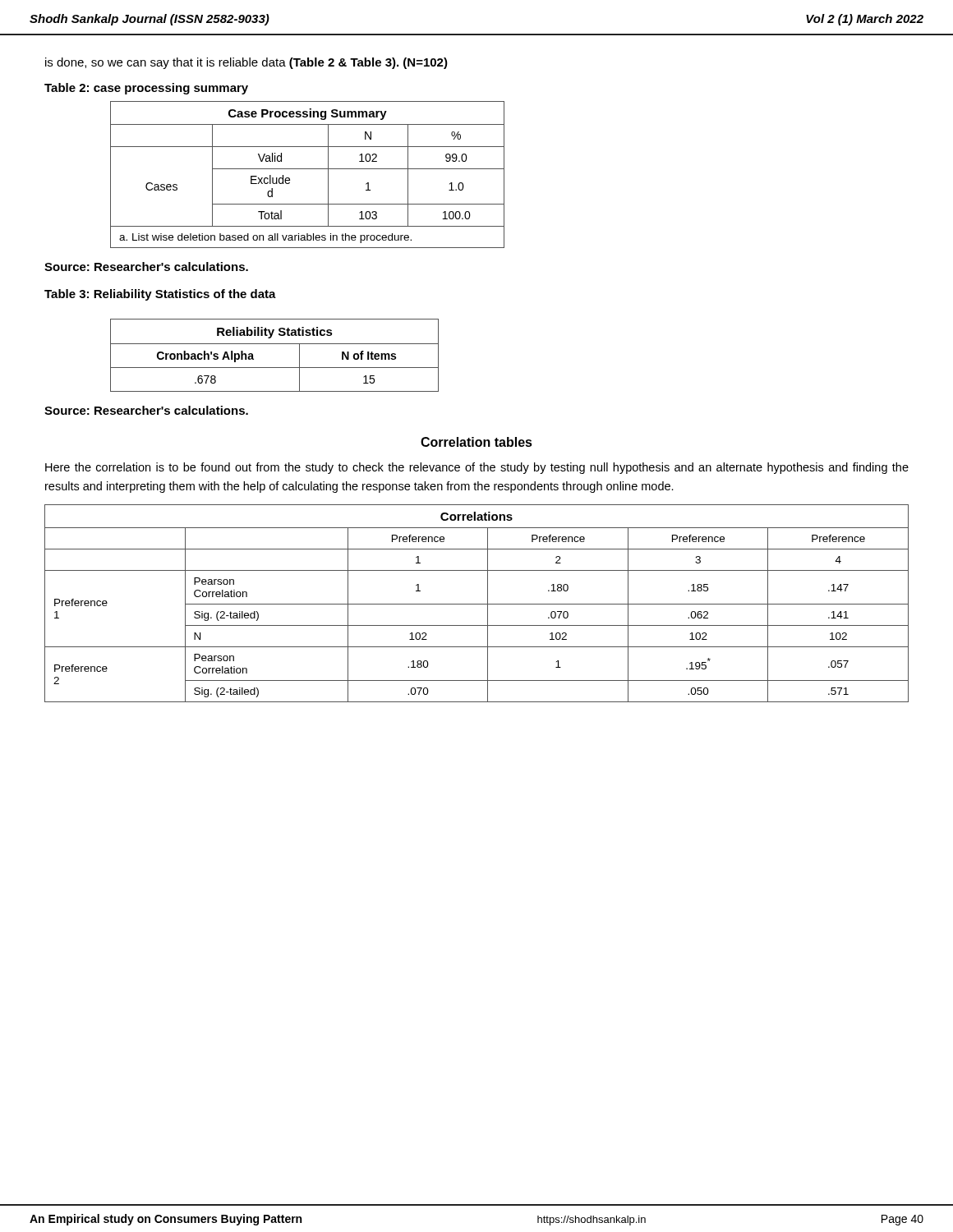Find the text block containing "Here the correlation"

(476, 477)
